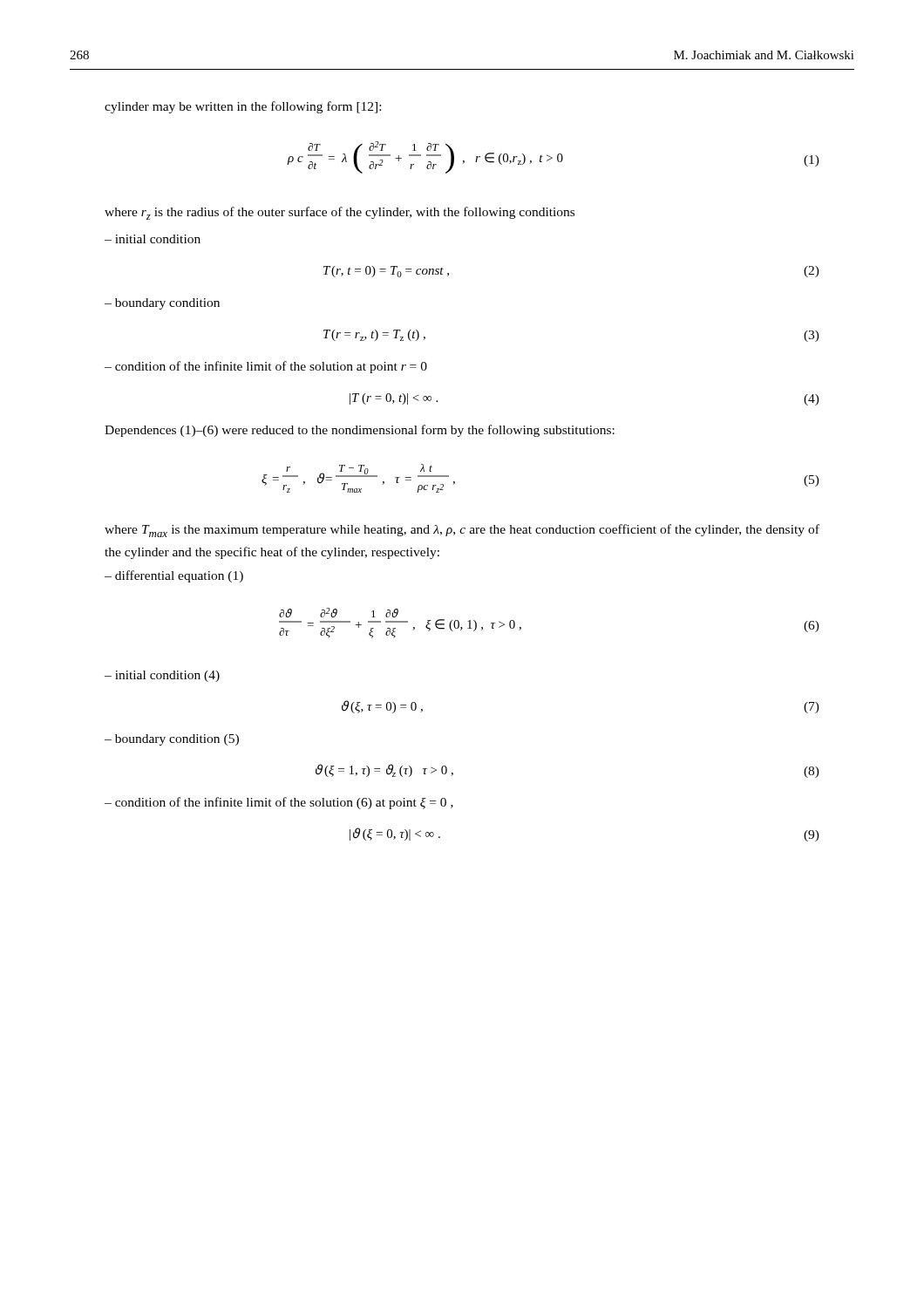Image resolution: width=924 pixels, height=1308 pixels.
Task: Locate the passage starting "ϑ (ξ, τ = 0) = 0 ,"
Action: click(x=387, y=708)
